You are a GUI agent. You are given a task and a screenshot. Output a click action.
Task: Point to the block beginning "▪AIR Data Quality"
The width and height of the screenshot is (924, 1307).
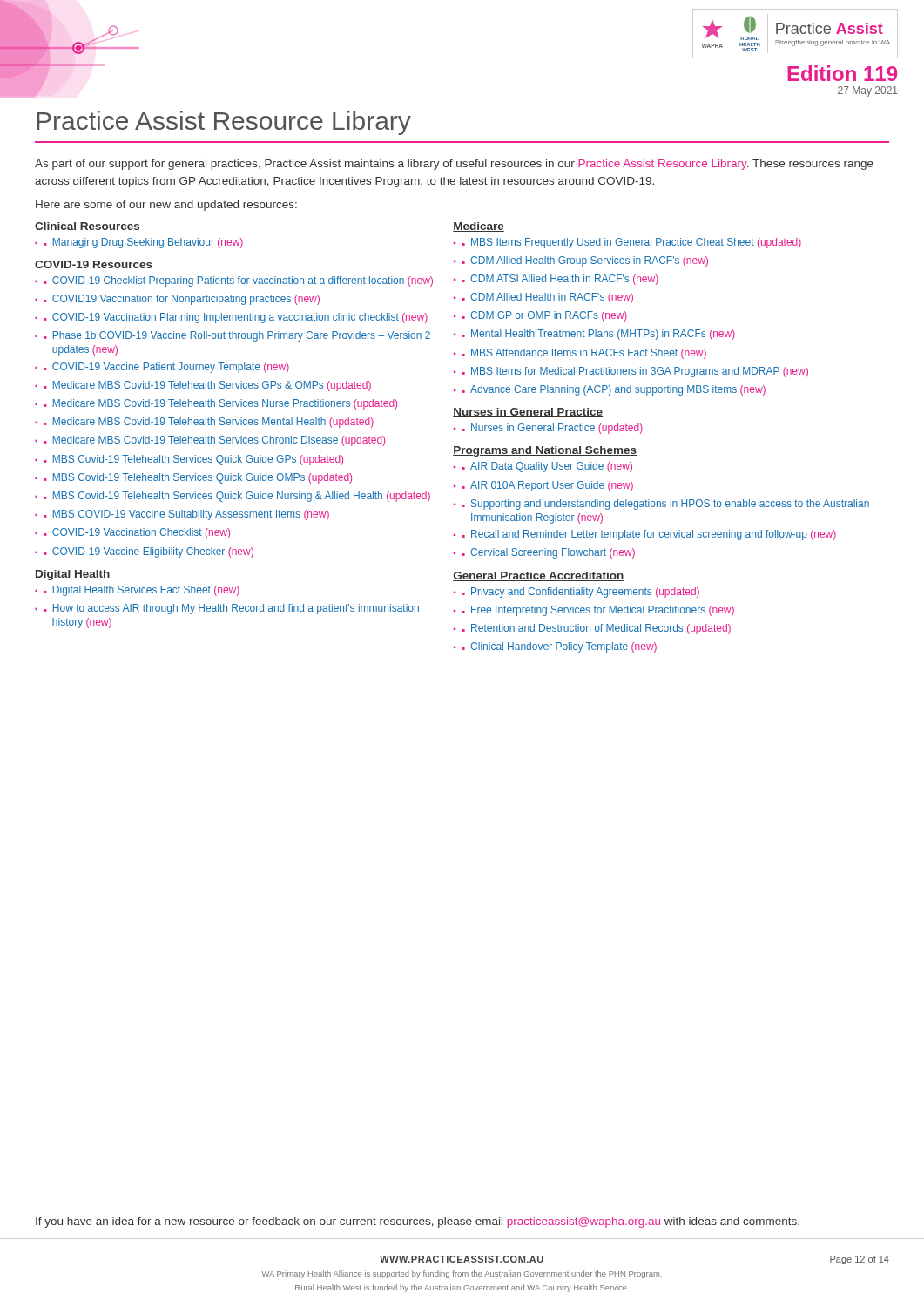click(547, 467)
